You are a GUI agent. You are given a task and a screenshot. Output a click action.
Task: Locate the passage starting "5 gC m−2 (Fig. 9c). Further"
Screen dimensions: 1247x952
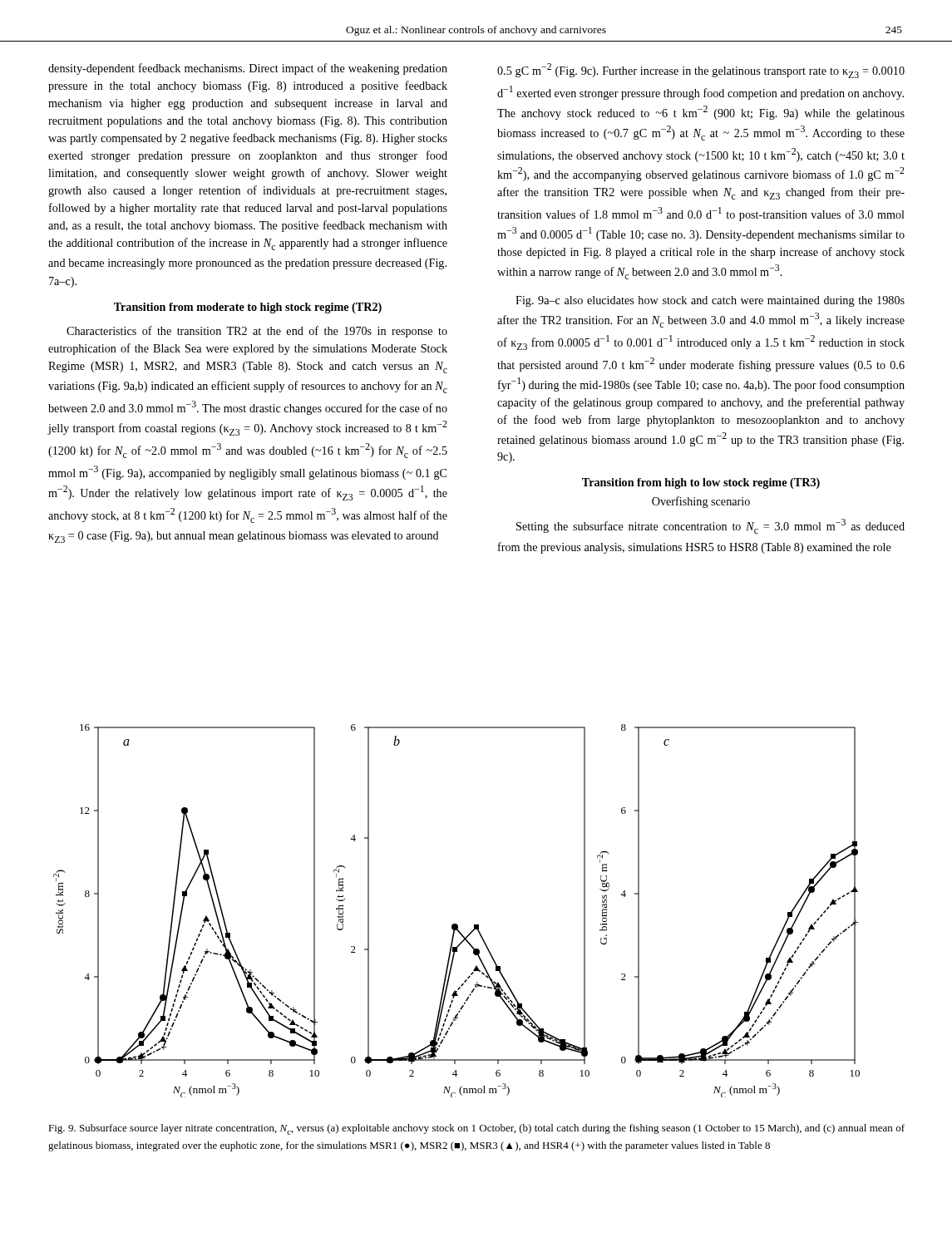701,263
